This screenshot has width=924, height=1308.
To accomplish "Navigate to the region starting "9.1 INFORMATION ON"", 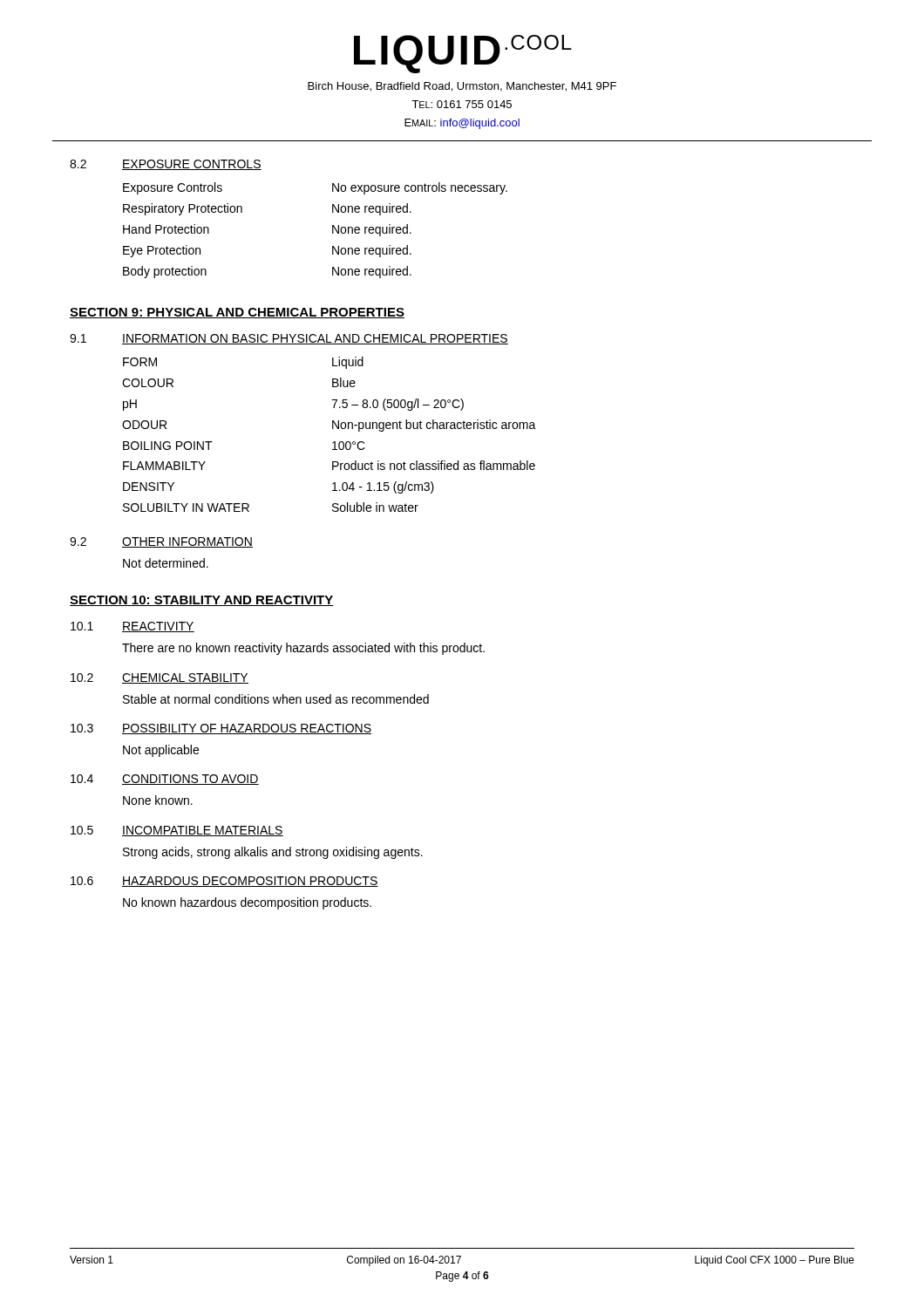I will (x=289, y=339).
